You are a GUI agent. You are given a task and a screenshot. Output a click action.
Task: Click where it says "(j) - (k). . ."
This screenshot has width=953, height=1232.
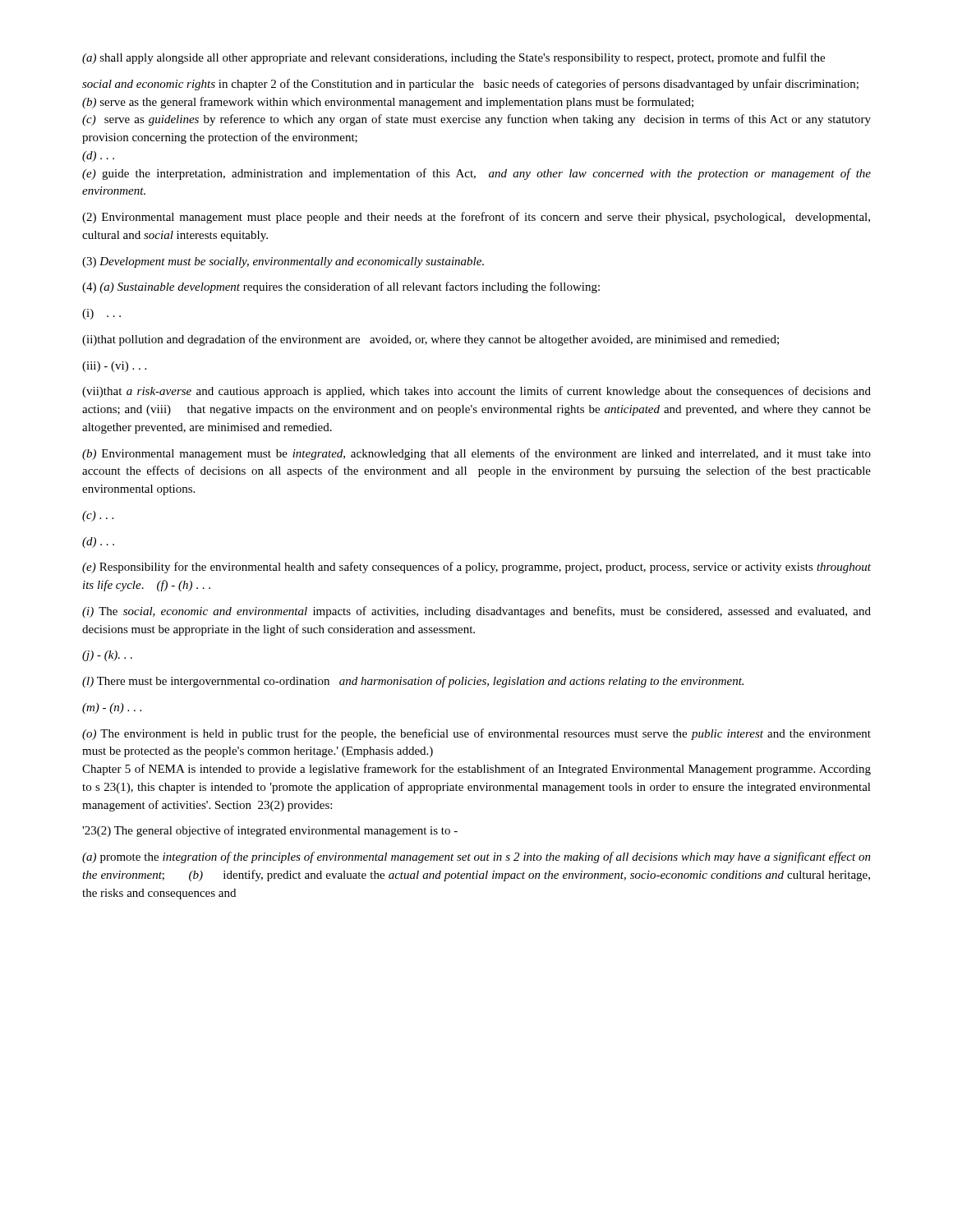[107, 656]
